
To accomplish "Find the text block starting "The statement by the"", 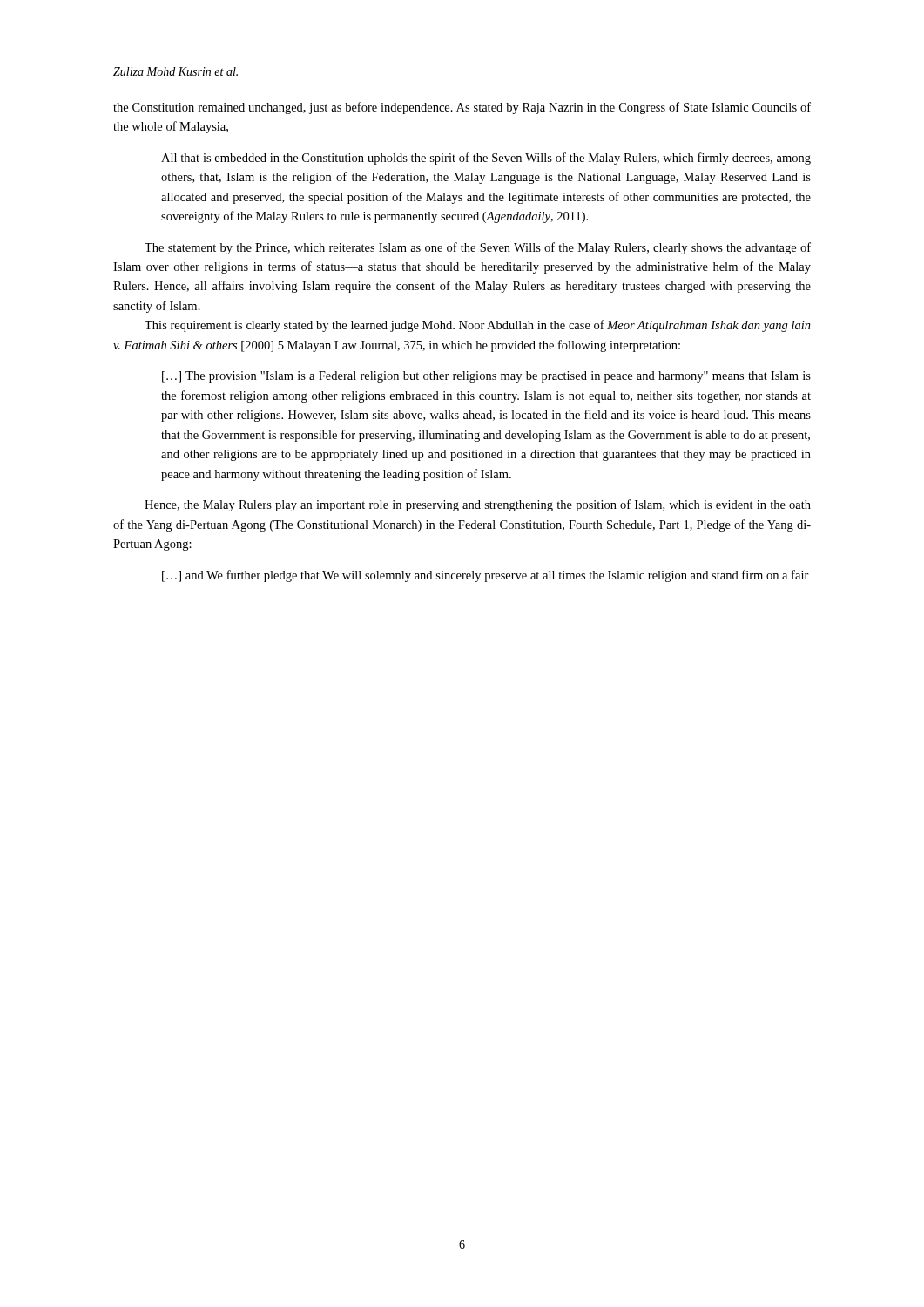I will click(462, 296).
